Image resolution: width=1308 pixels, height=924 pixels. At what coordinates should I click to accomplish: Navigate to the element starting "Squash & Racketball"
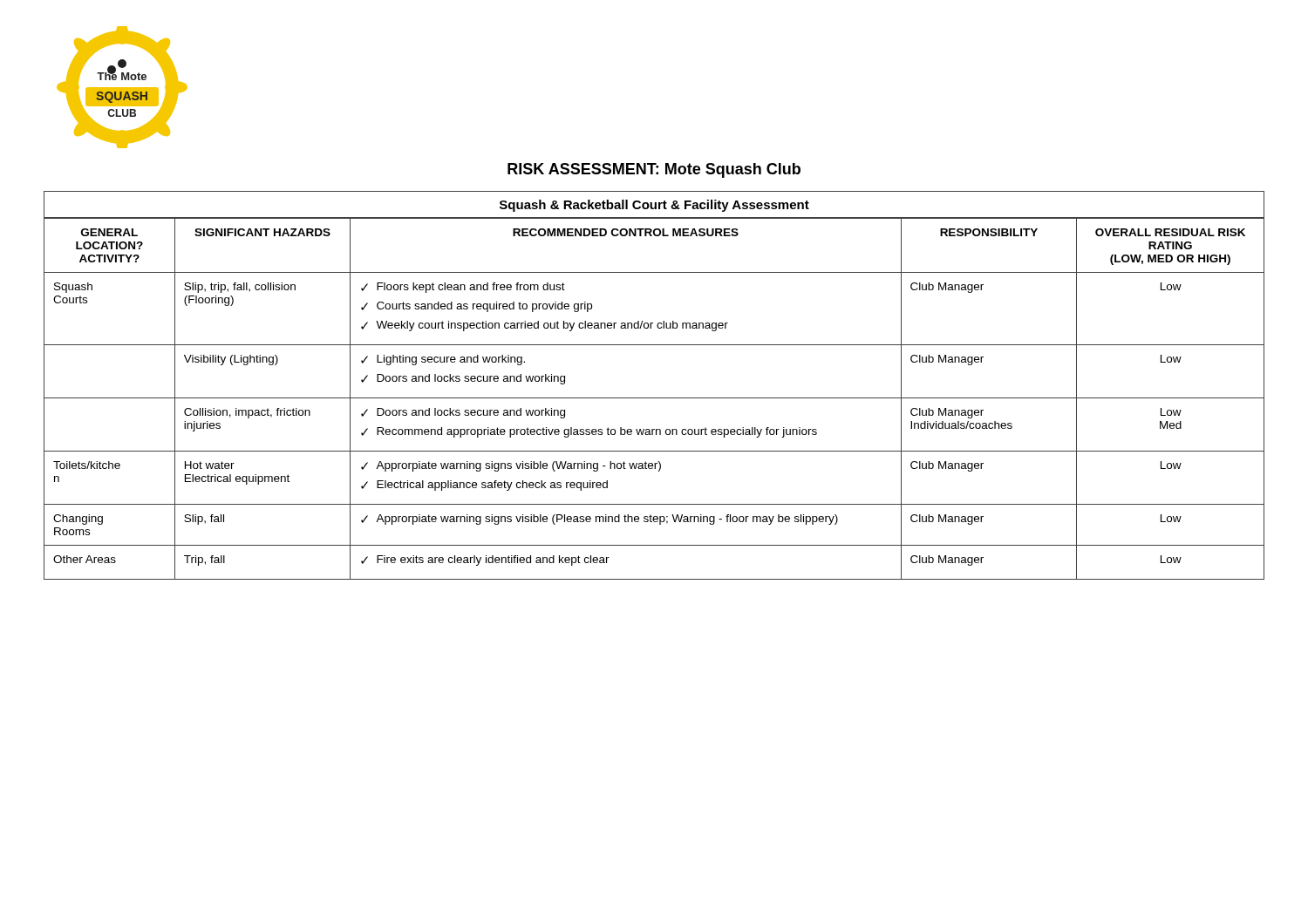click(x=654, y=204)
